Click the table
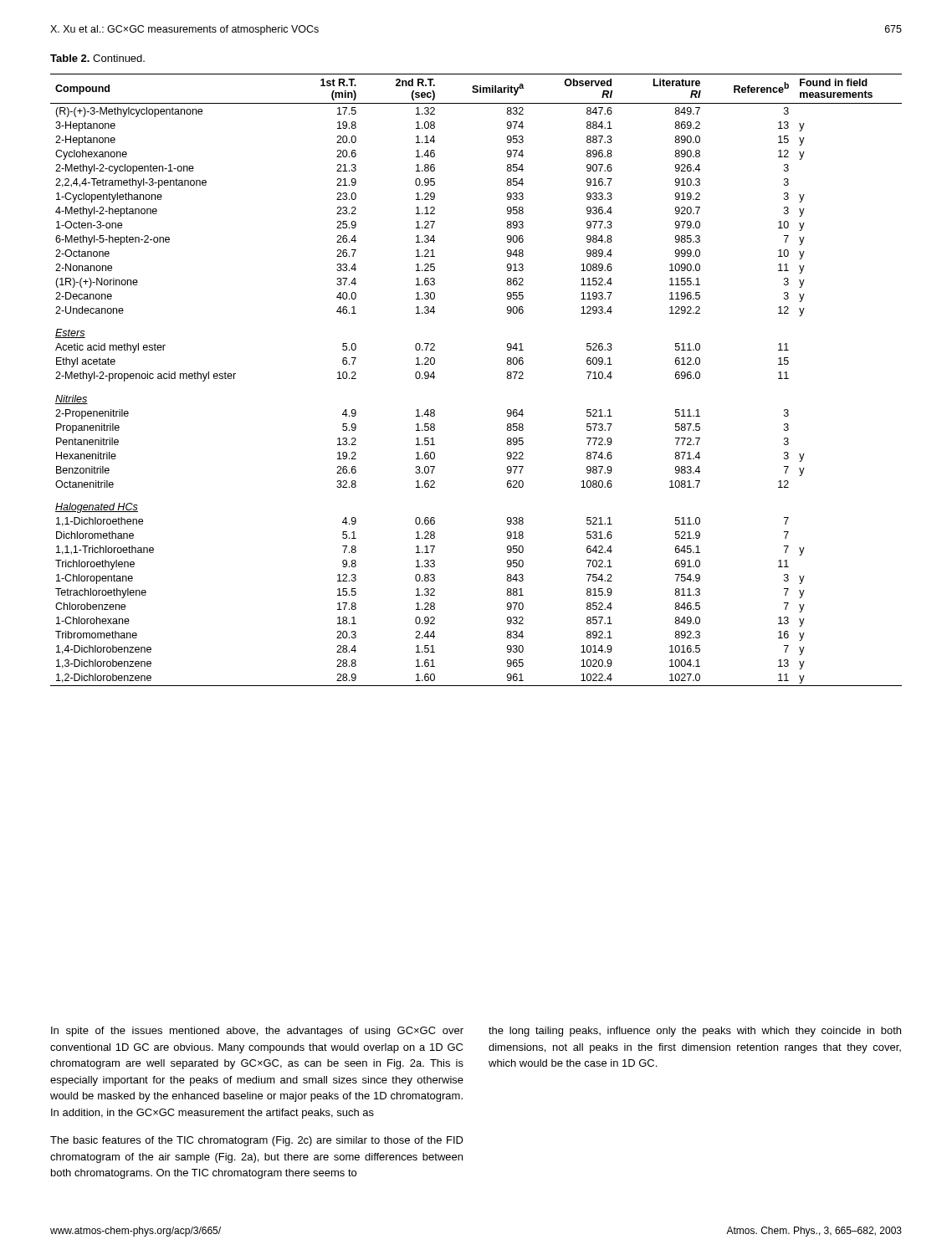The width and height of the screenshot is (952, 1255). tap(476, 380)
